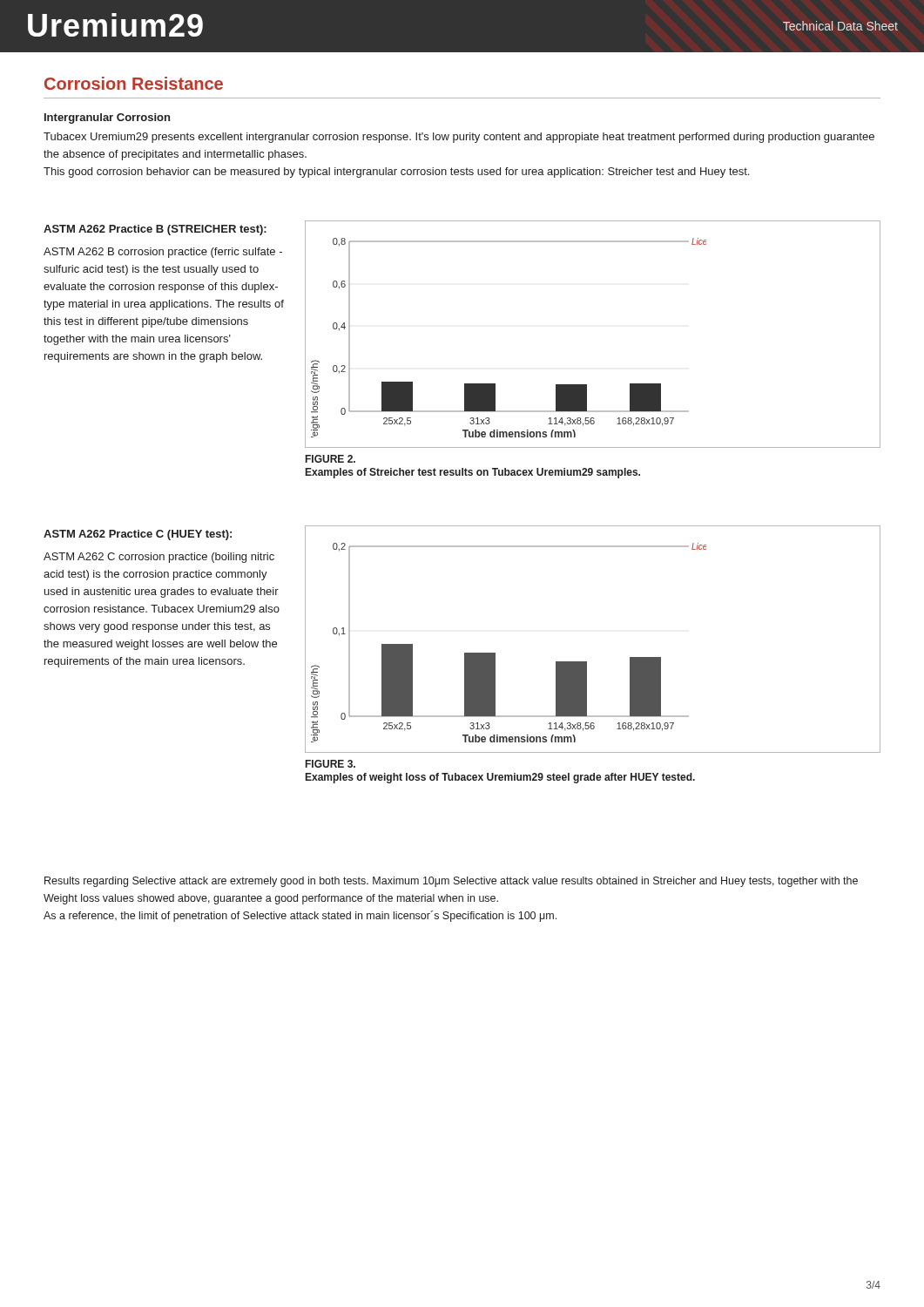This screenshot has width=924, height=1307.
Task: Click on the caption that says "FIGURE 3. Examples of weight loss"
Action: [593, 771]
